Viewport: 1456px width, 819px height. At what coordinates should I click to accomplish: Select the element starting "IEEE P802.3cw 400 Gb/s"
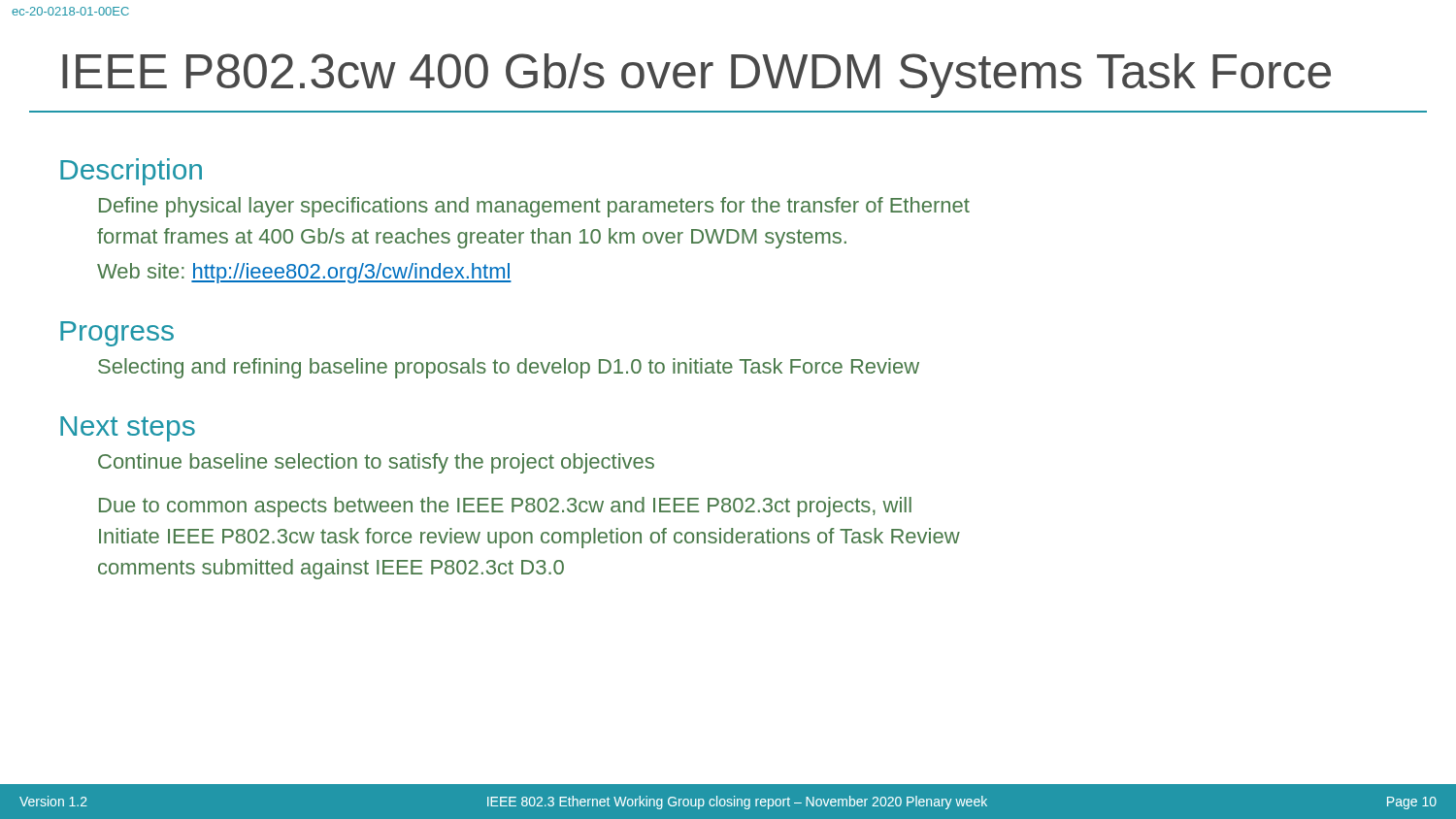point(728,70)
